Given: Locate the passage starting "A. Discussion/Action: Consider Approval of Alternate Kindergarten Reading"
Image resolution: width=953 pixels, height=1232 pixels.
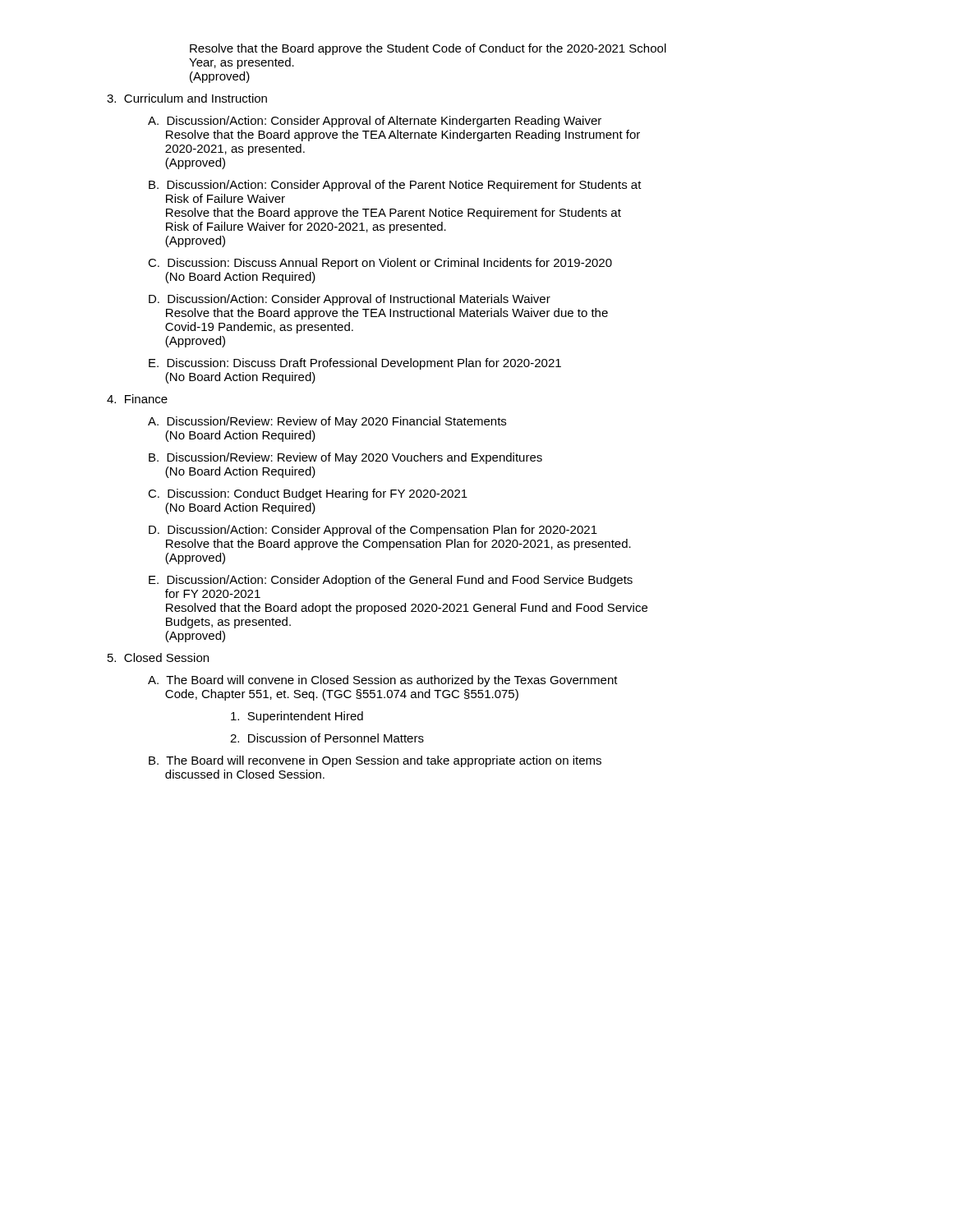Looking at the screenshot, I should pos(394,141).
